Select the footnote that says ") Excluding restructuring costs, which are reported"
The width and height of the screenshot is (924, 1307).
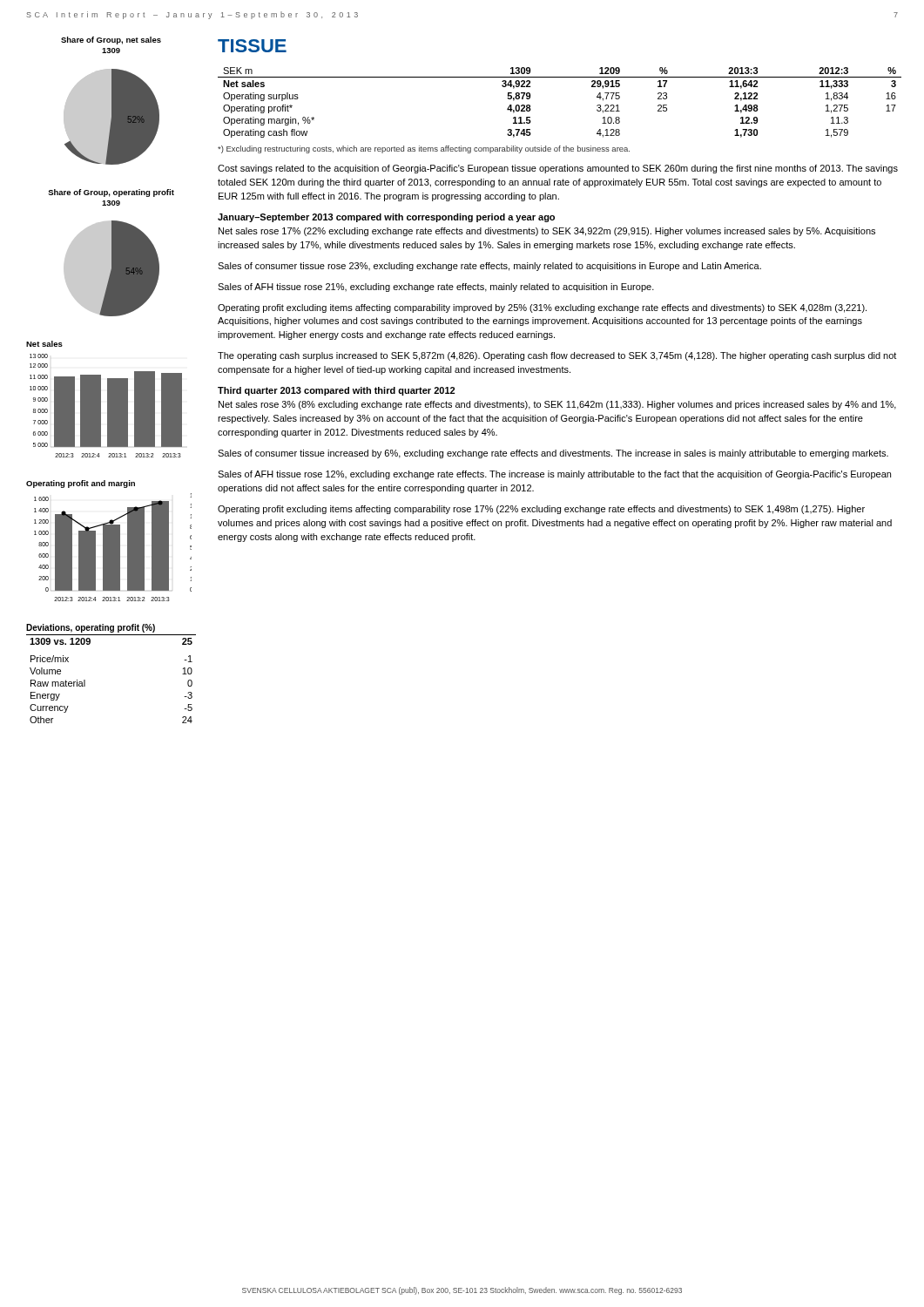tap(424, 149)
